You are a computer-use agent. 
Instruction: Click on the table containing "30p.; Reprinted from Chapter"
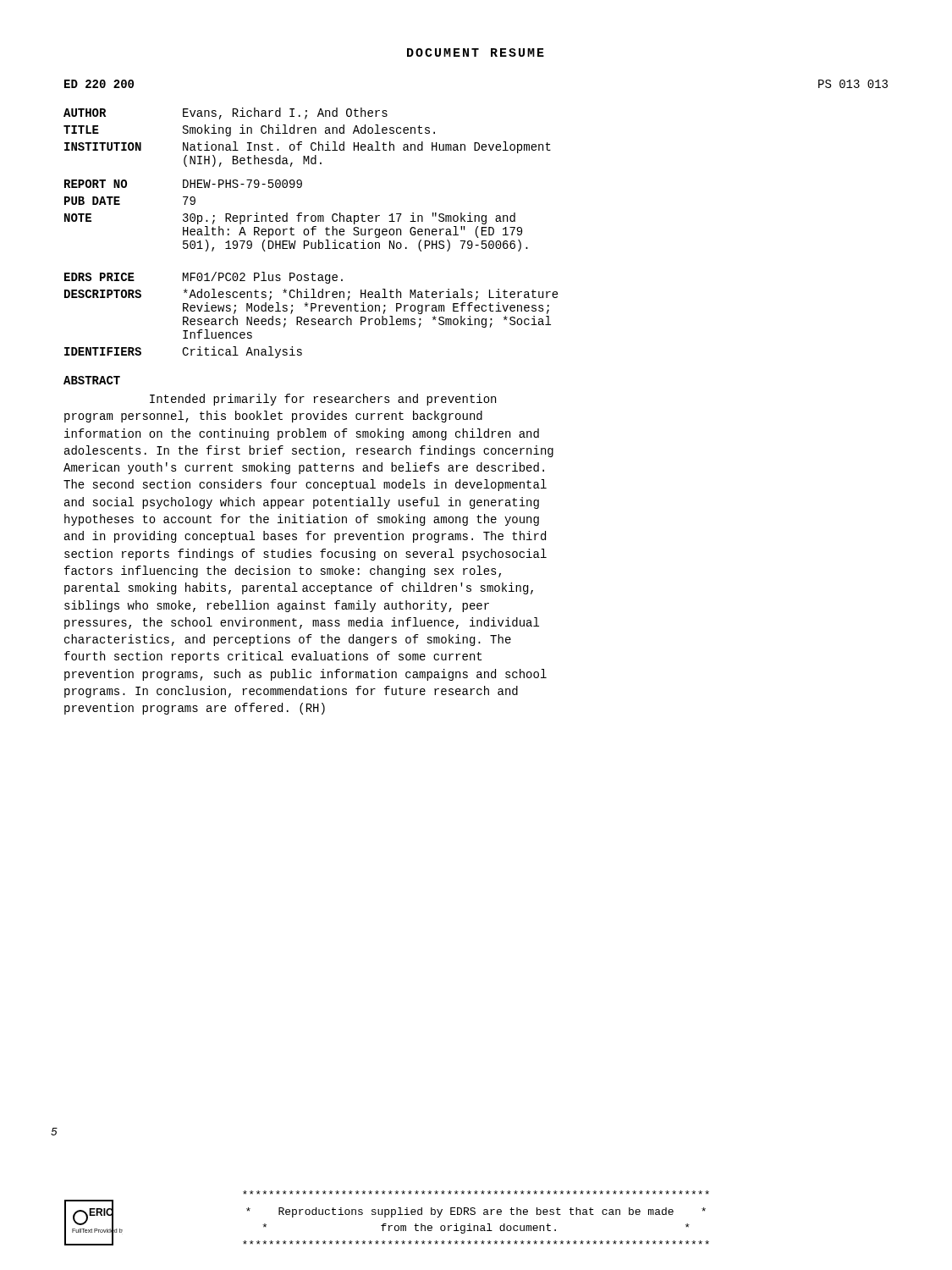coord(476,218)
